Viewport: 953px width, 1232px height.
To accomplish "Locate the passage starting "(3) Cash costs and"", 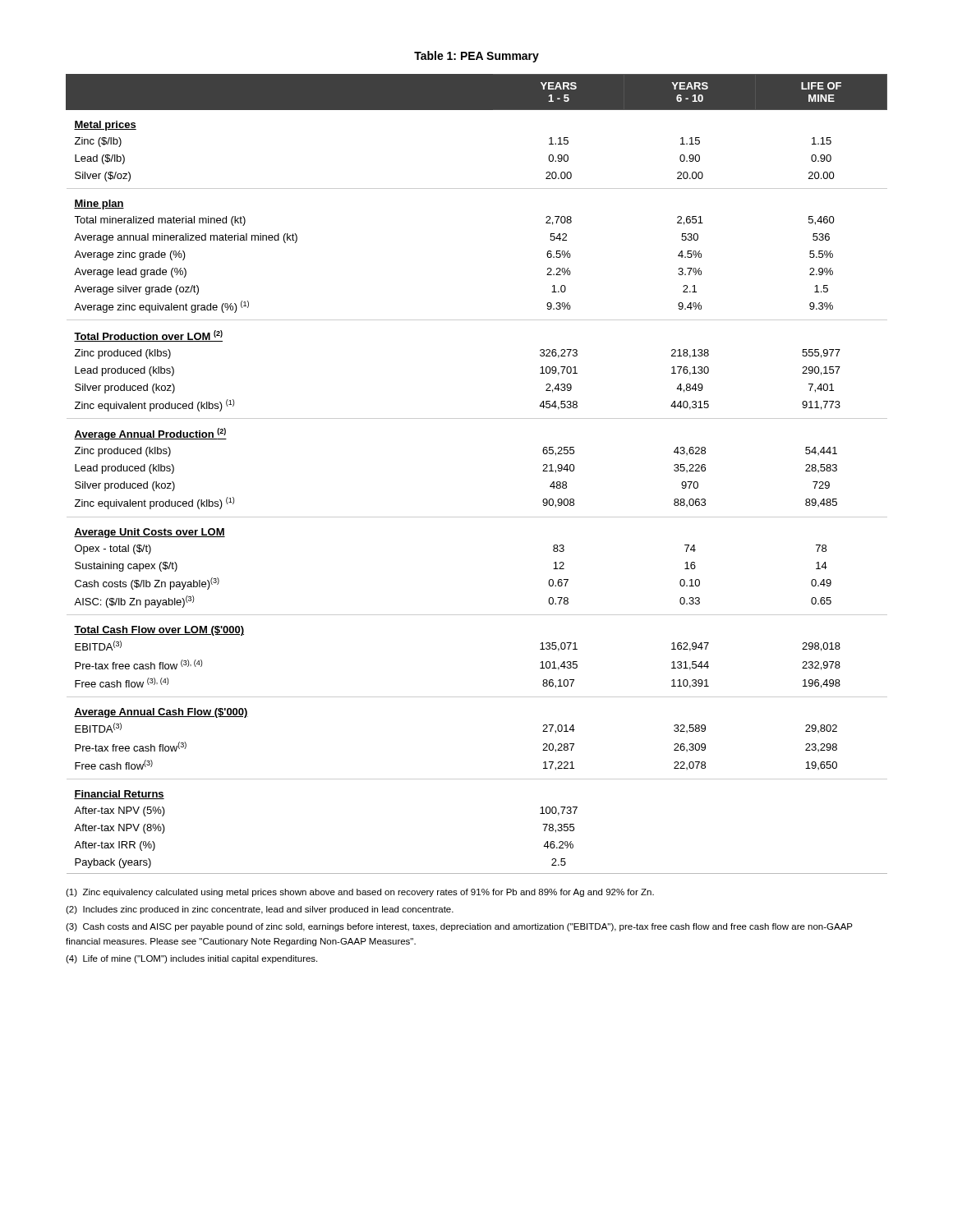I will (459, 934).
